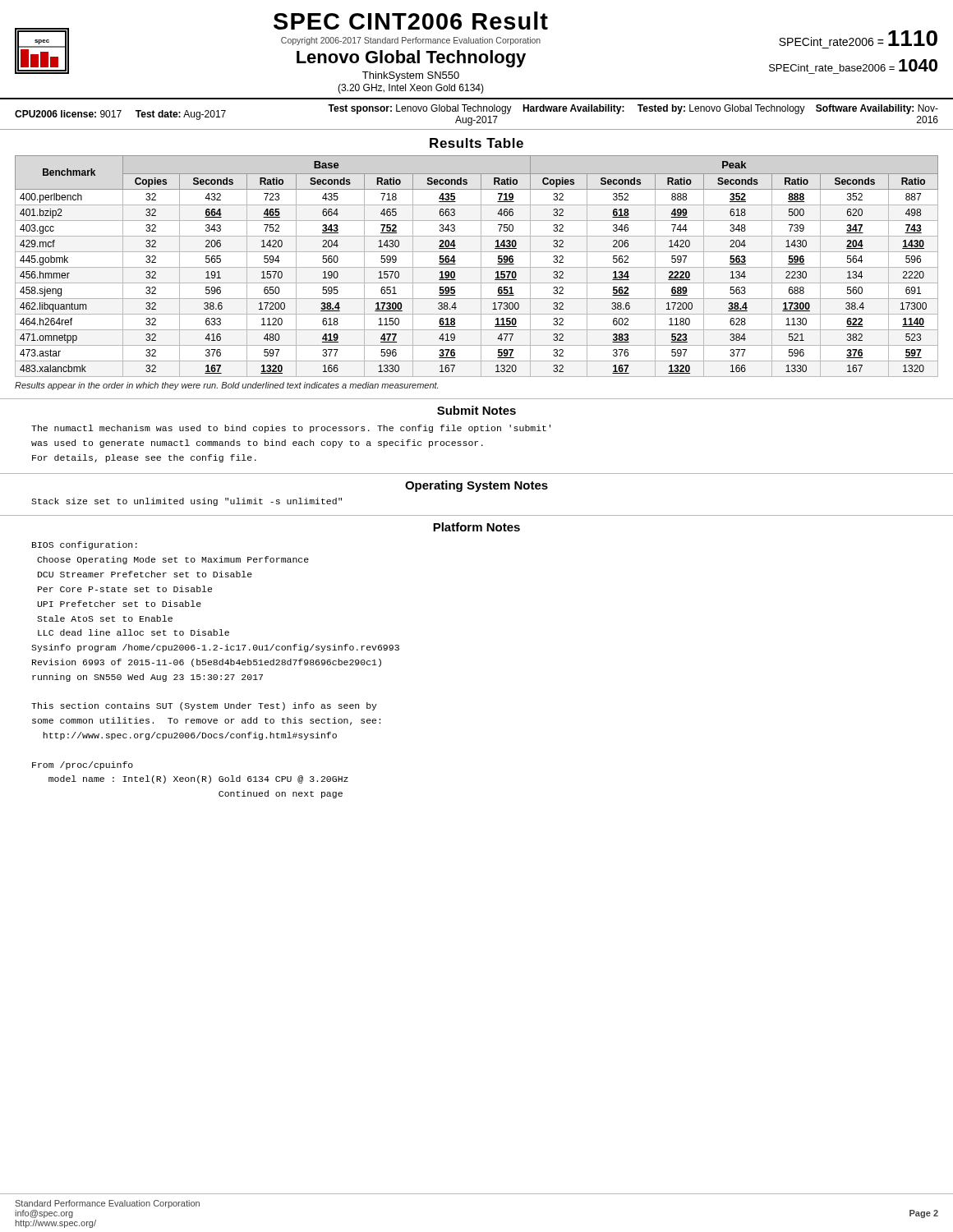Select the table that reads "523"
The image size is (953, 1232).
[x=476, y=266]
